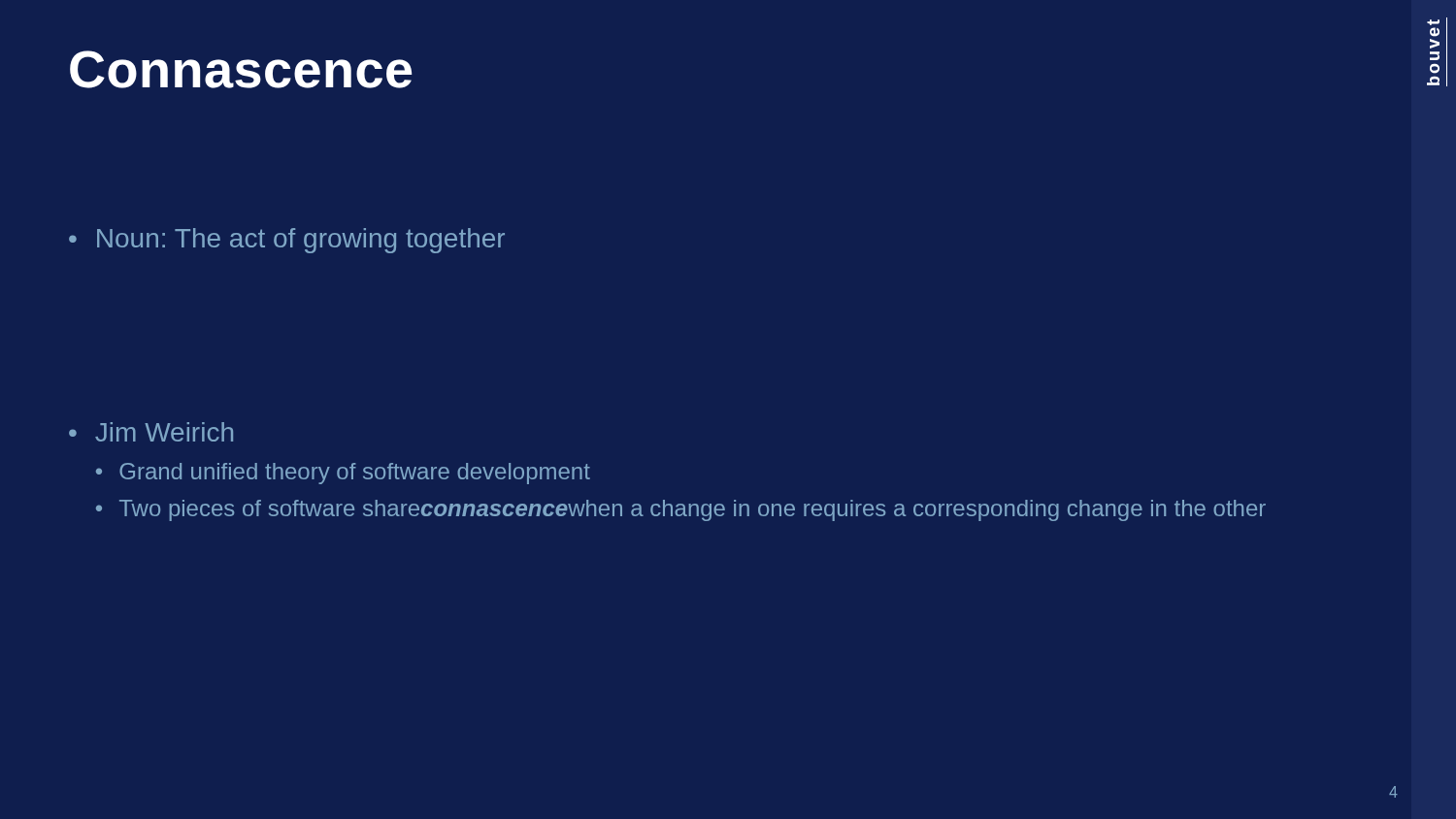Locate the list item containing "Noun: The act of growing together"
This screenshot has height=819, width=1456.
tap(287, 239)
